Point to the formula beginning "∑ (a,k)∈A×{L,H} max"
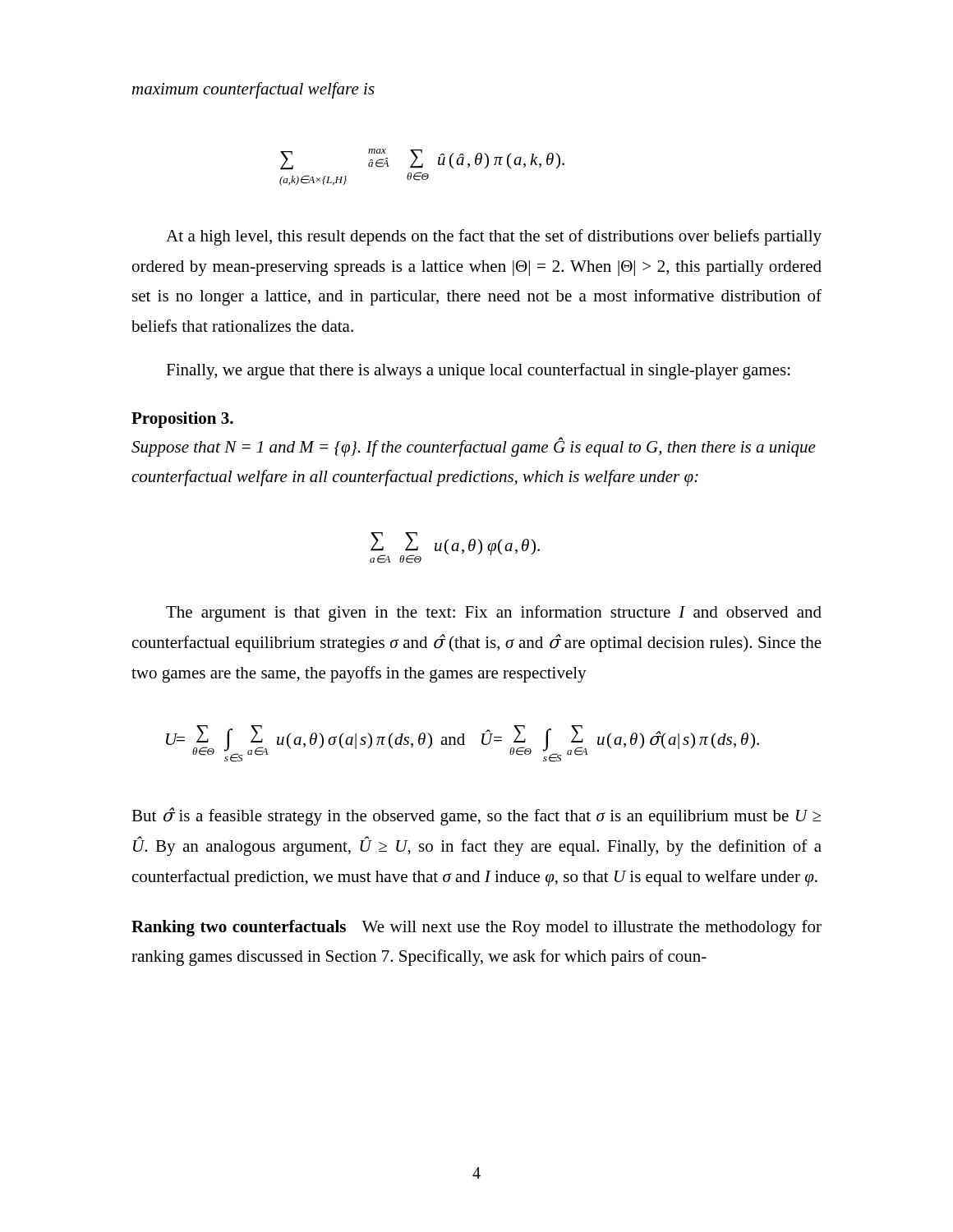953x1232 pixels. coord(476,157)
